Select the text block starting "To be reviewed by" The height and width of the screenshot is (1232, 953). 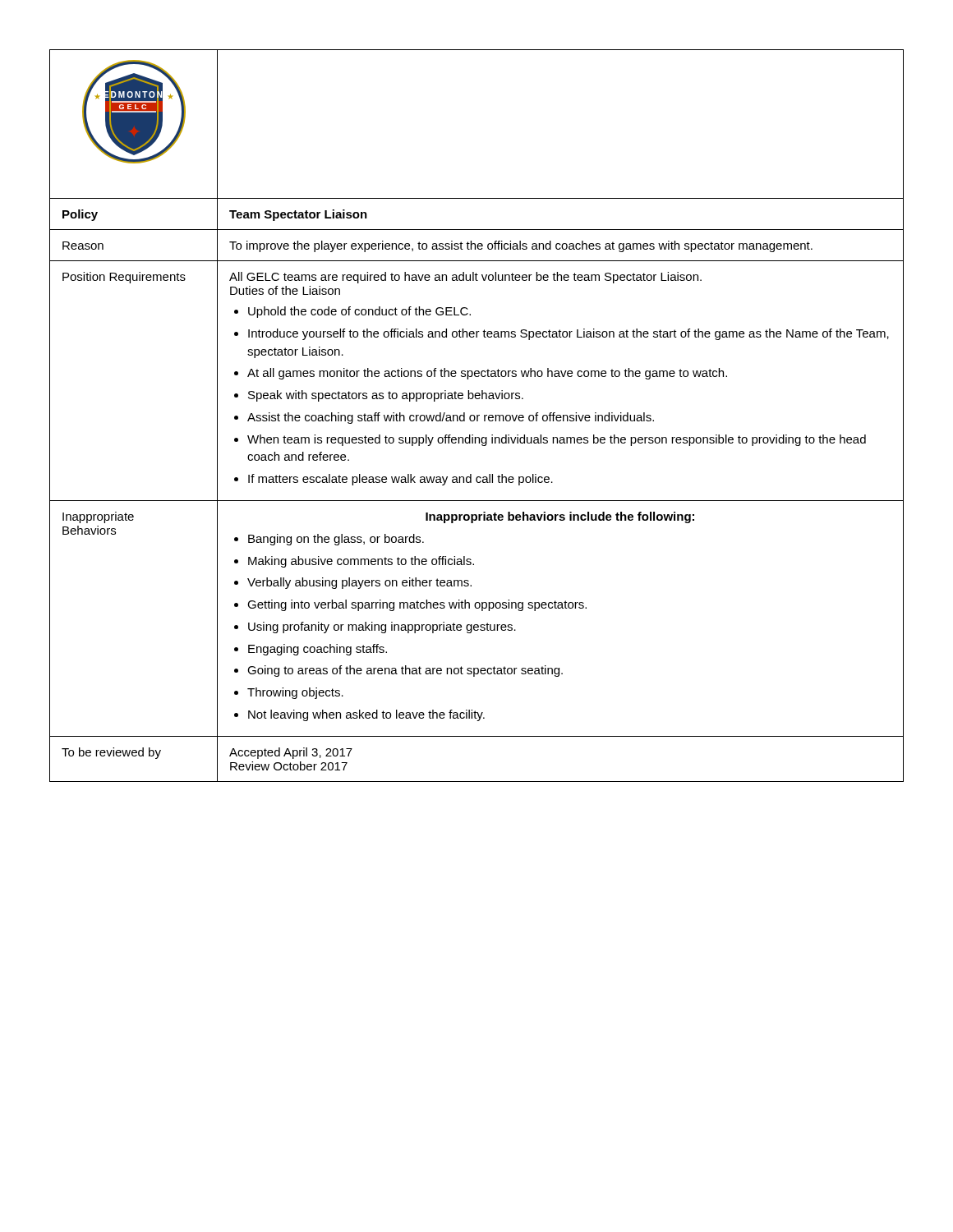click(111, 752)
